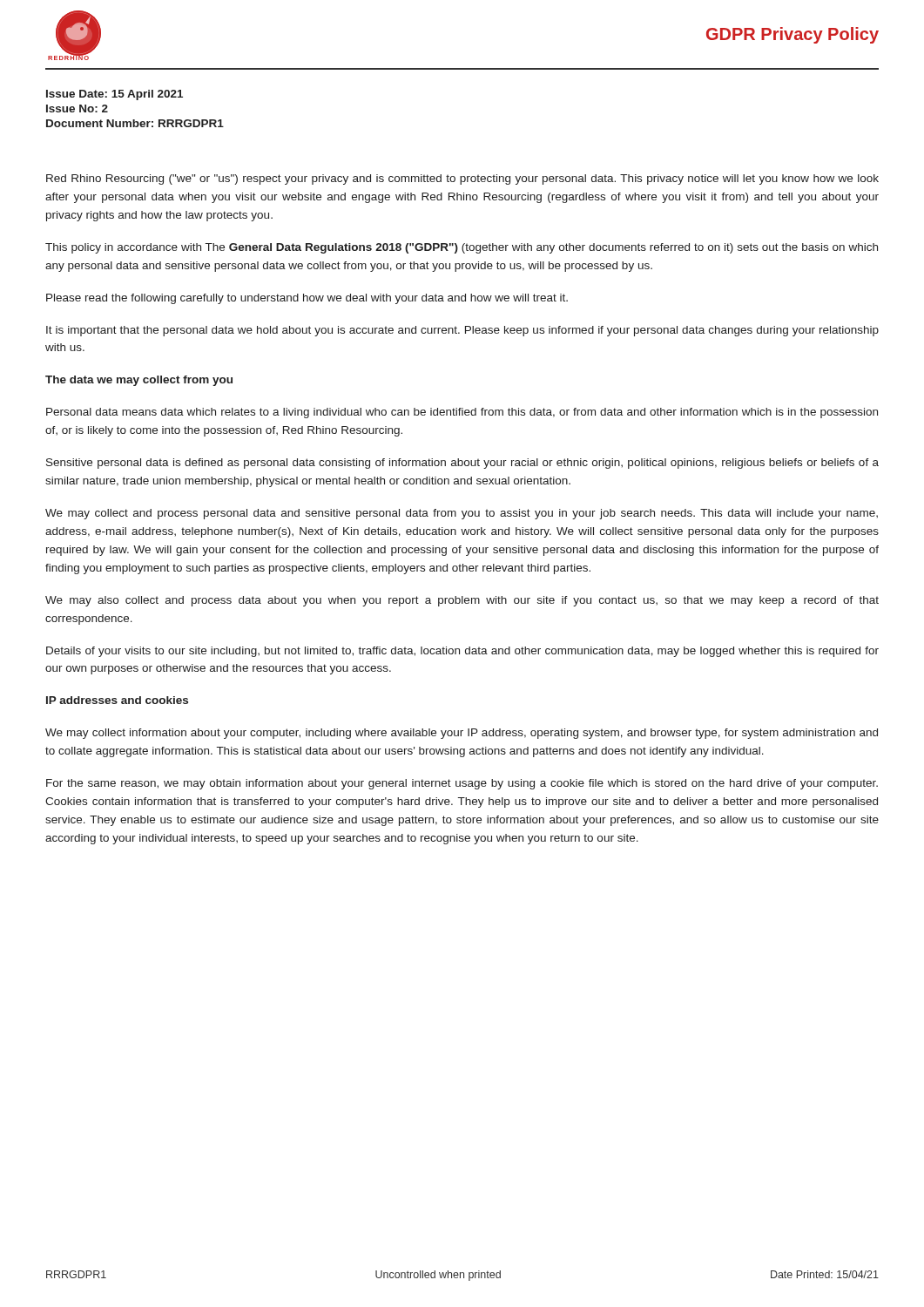
Task: Select the text block with the text "We may collect and process"
Action: click(x=462, y=541)
